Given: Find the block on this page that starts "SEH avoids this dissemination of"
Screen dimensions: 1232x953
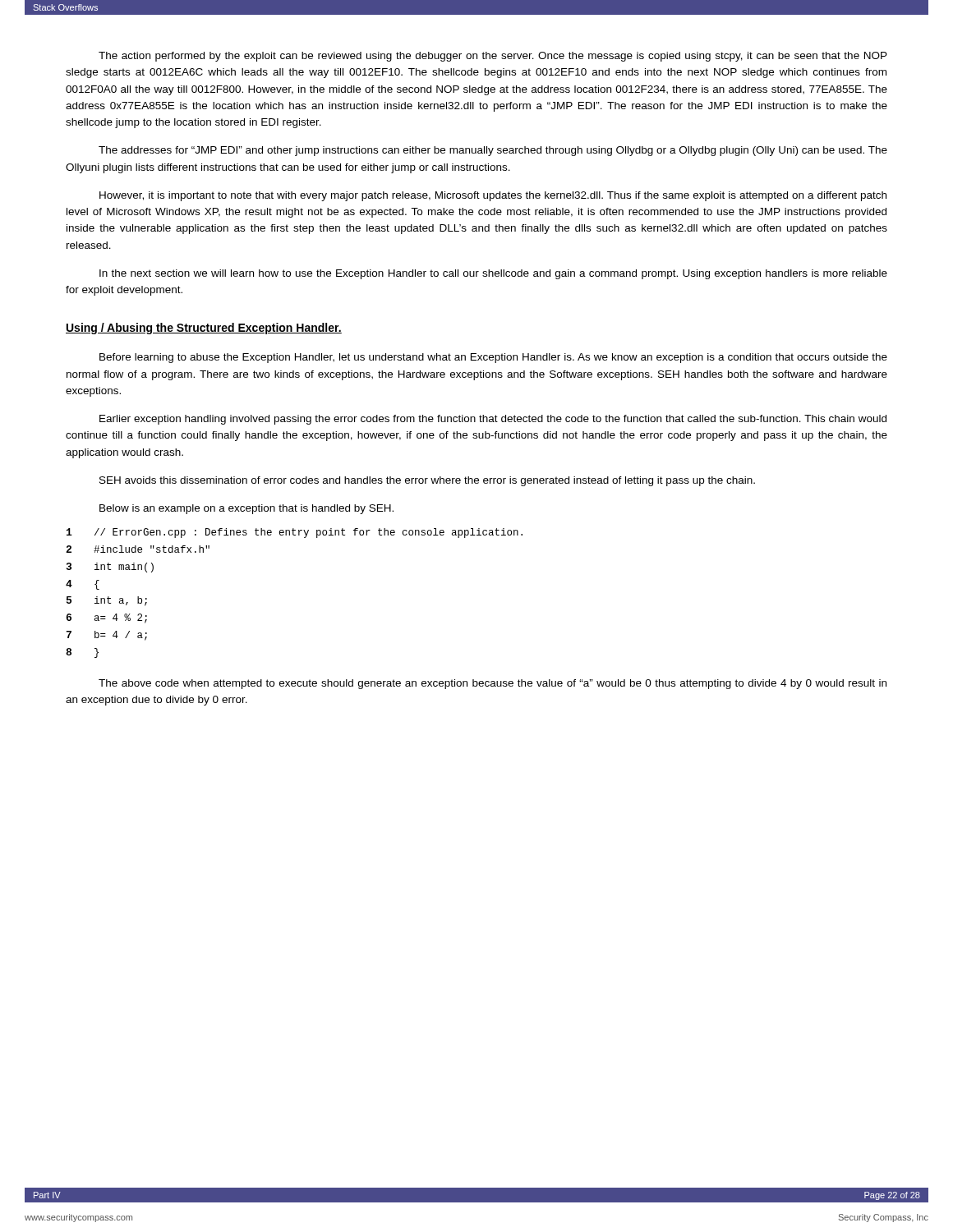Looking at the screenshot, I should click(x=427, y=480).
